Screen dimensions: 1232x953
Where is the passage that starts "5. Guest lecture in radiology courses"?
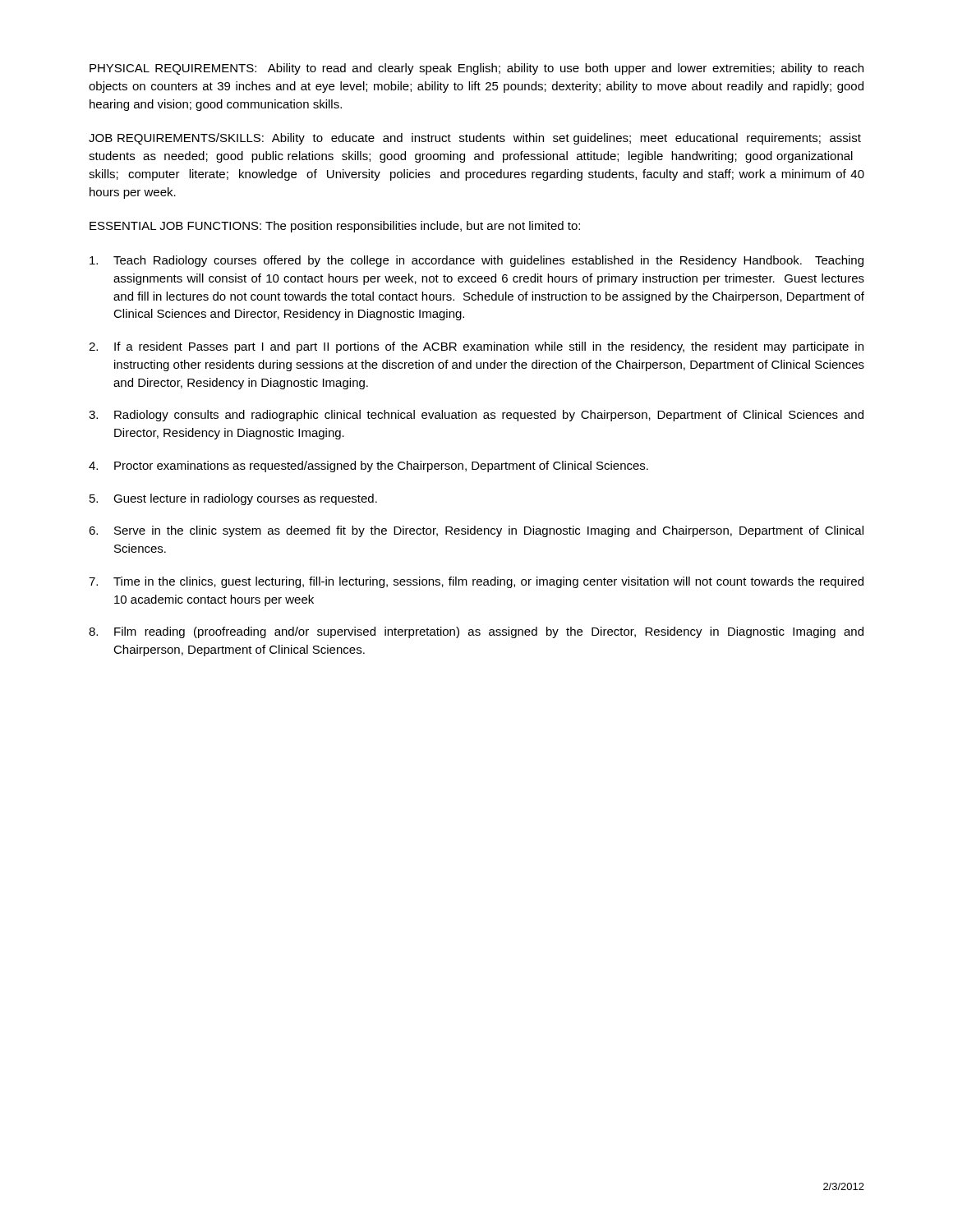(x=233, y=499)
